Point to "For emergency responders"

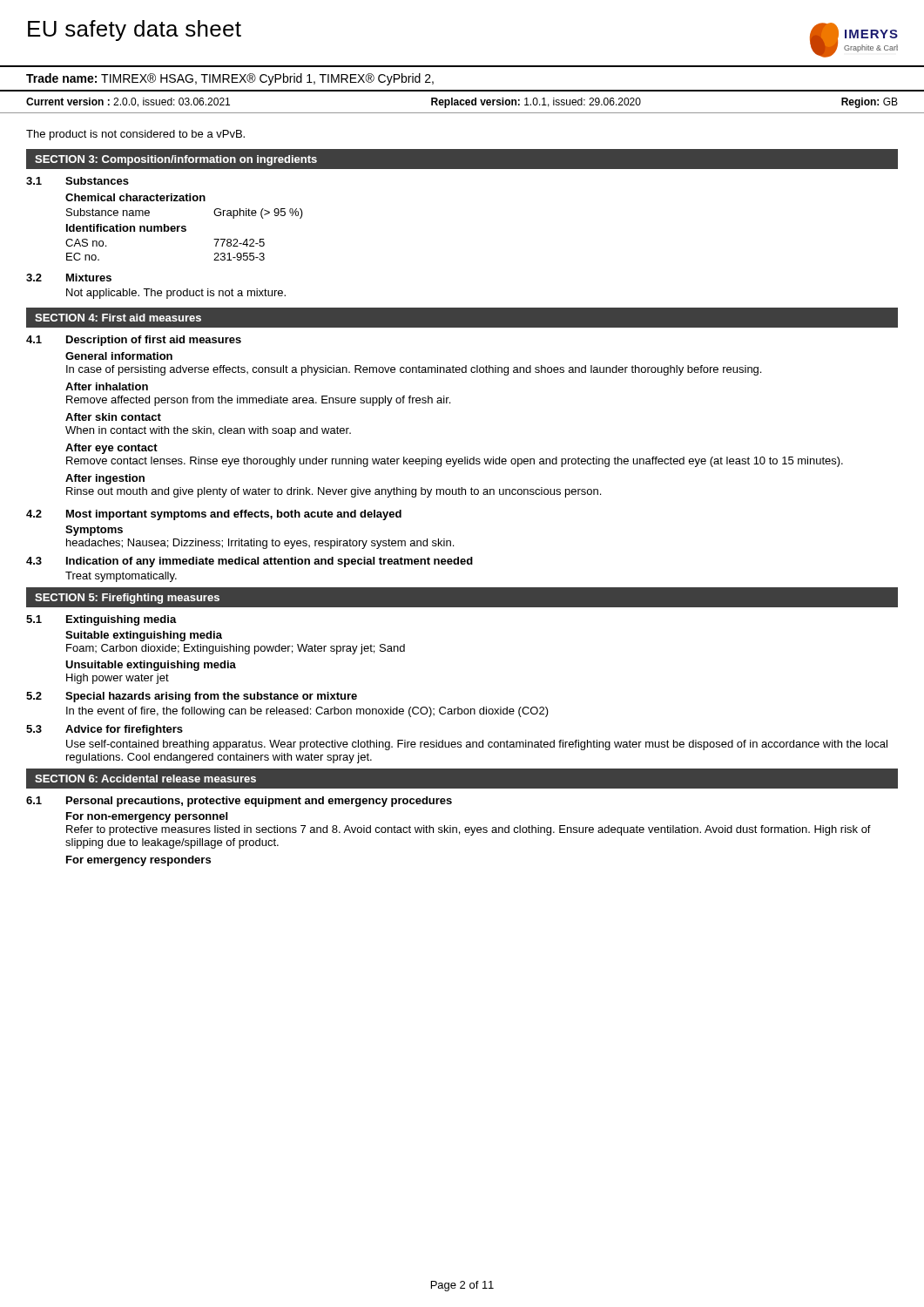138,861
